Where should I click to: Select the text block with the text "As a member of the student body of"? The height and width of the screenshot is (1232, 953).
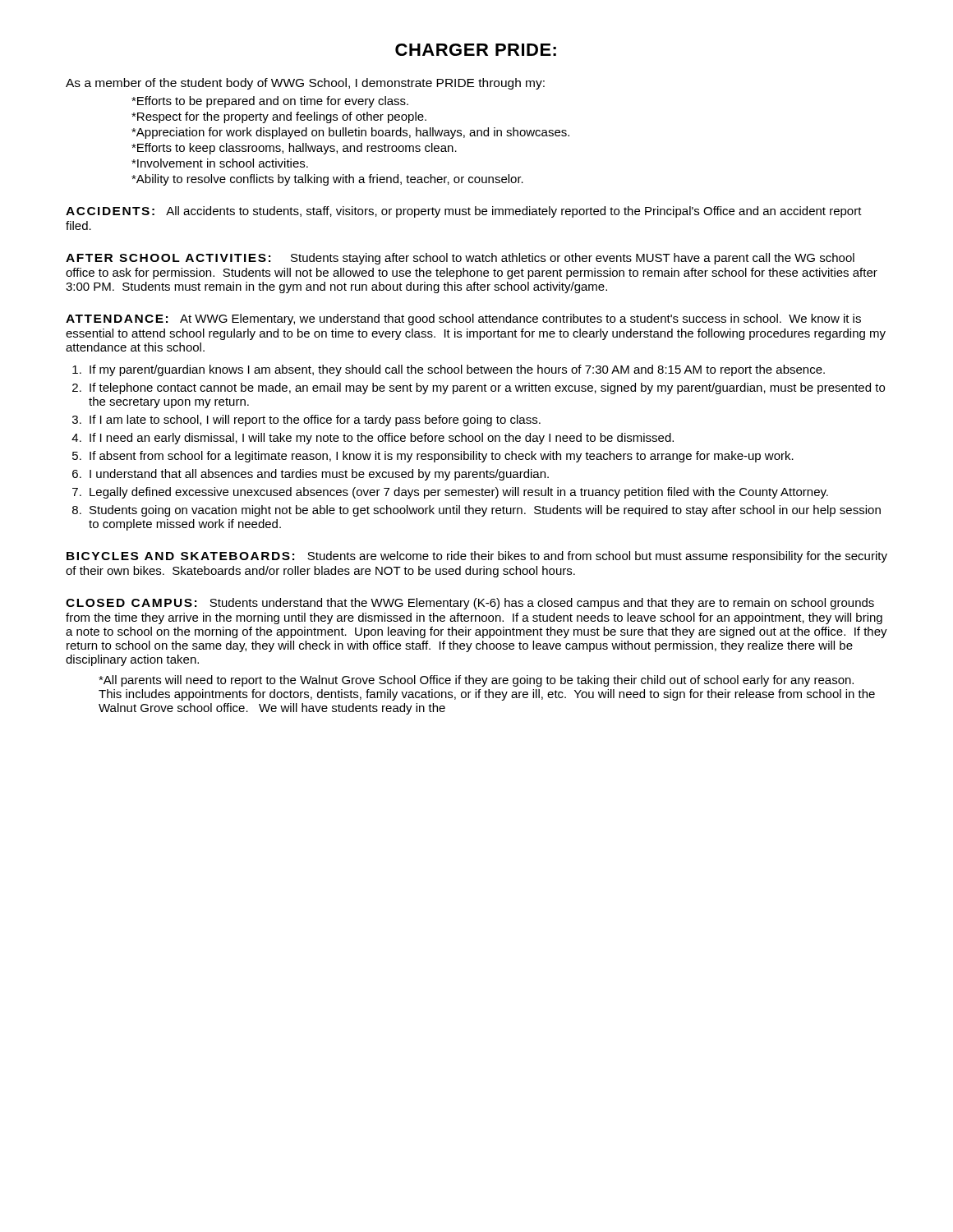tap(306, 83)
